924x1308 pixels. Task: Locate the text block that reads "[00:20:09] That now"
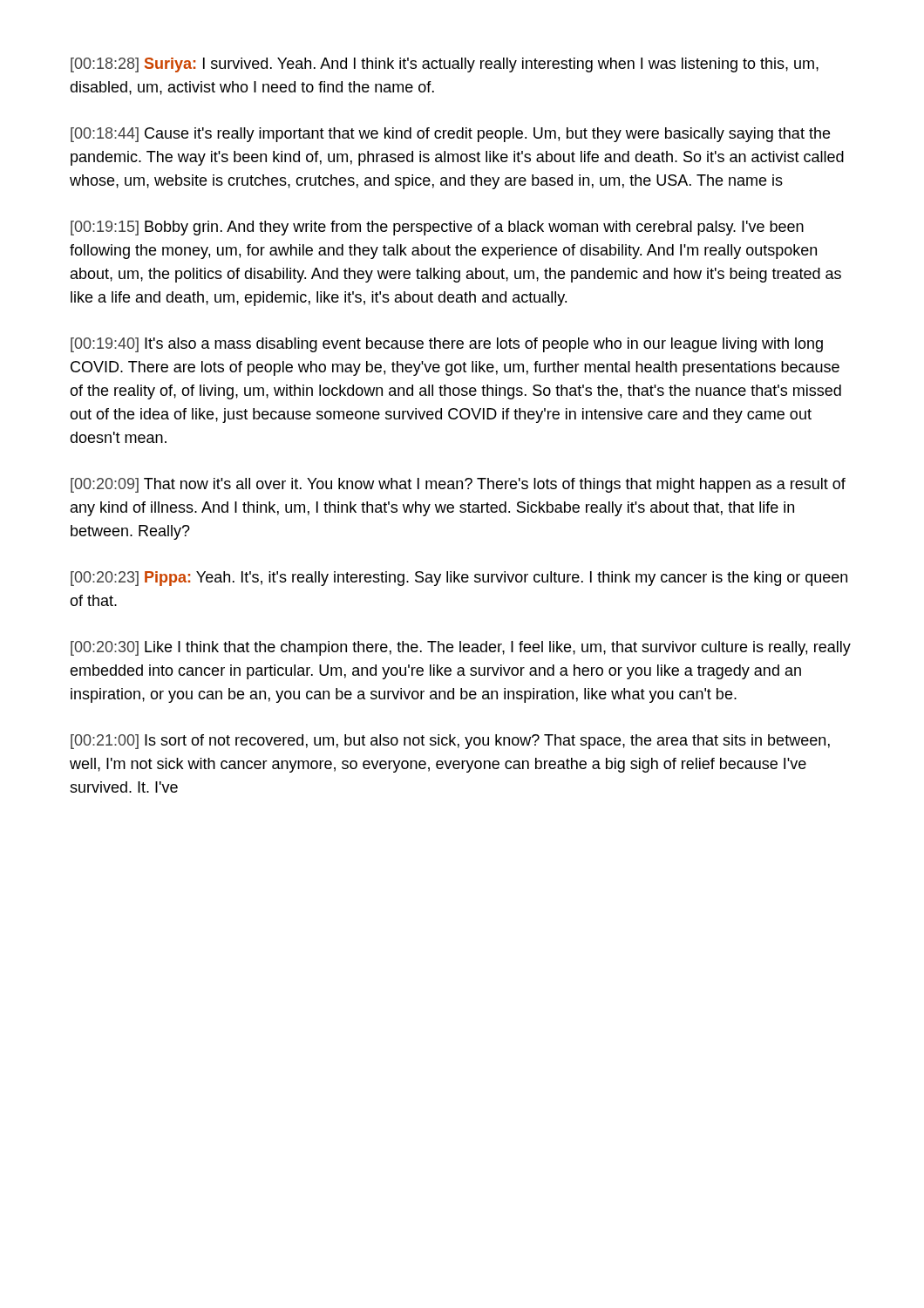point(458,508)
